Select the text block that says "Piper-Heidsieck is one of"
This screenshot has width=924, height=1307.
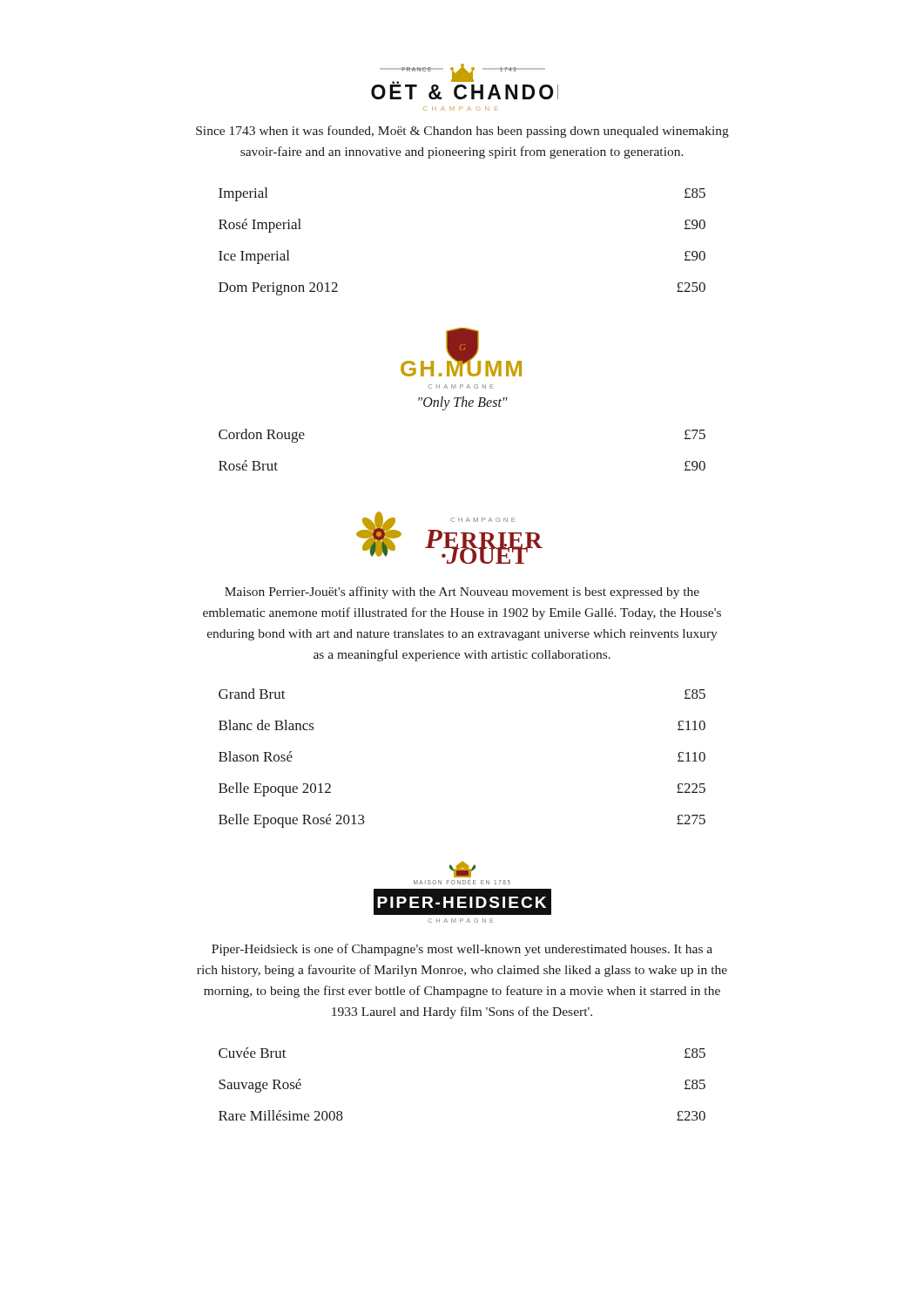462,980
